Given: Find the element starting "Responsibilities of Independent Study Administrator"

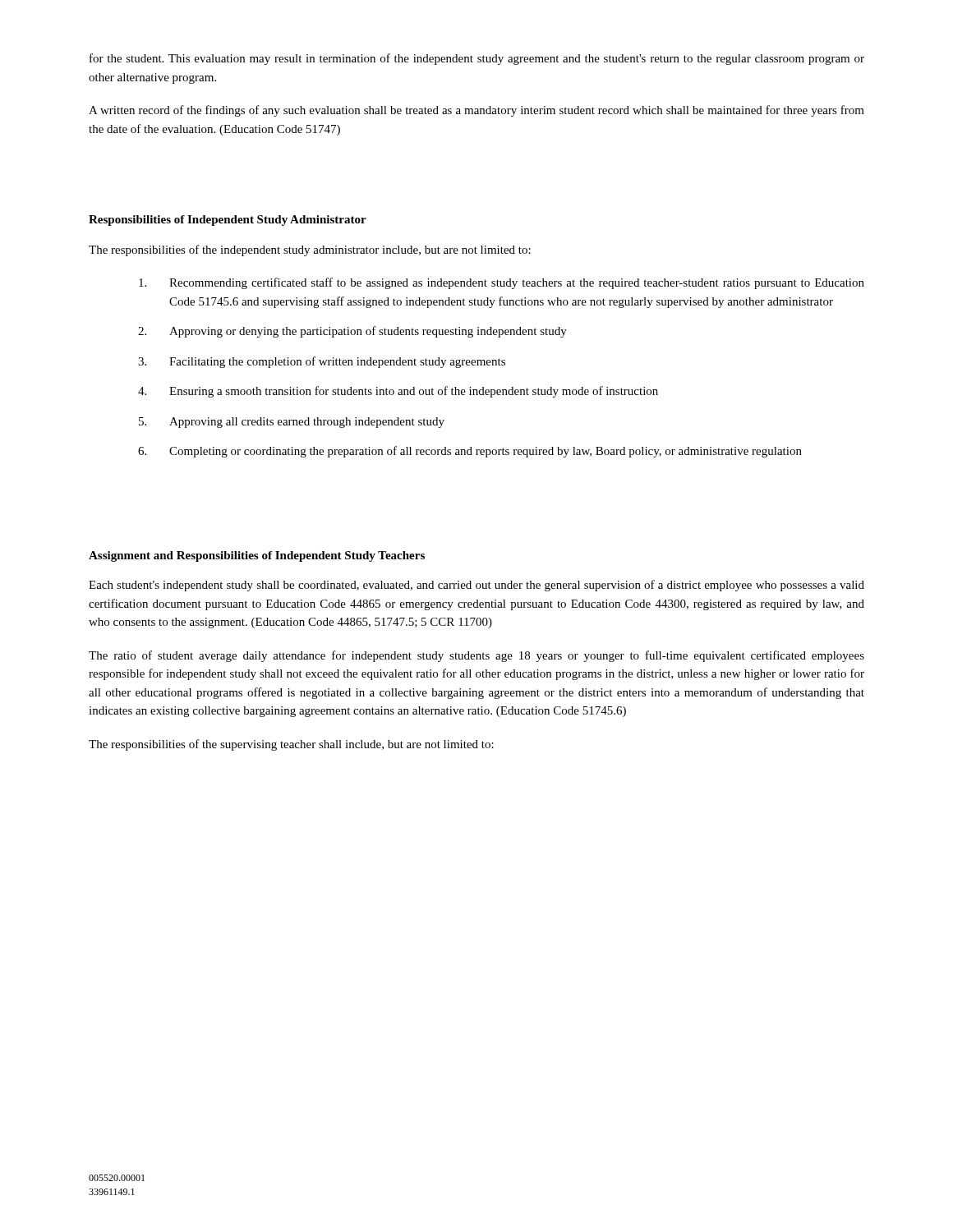Looking at the screenshot, I should pyautogui.click(x=227, y=219).
